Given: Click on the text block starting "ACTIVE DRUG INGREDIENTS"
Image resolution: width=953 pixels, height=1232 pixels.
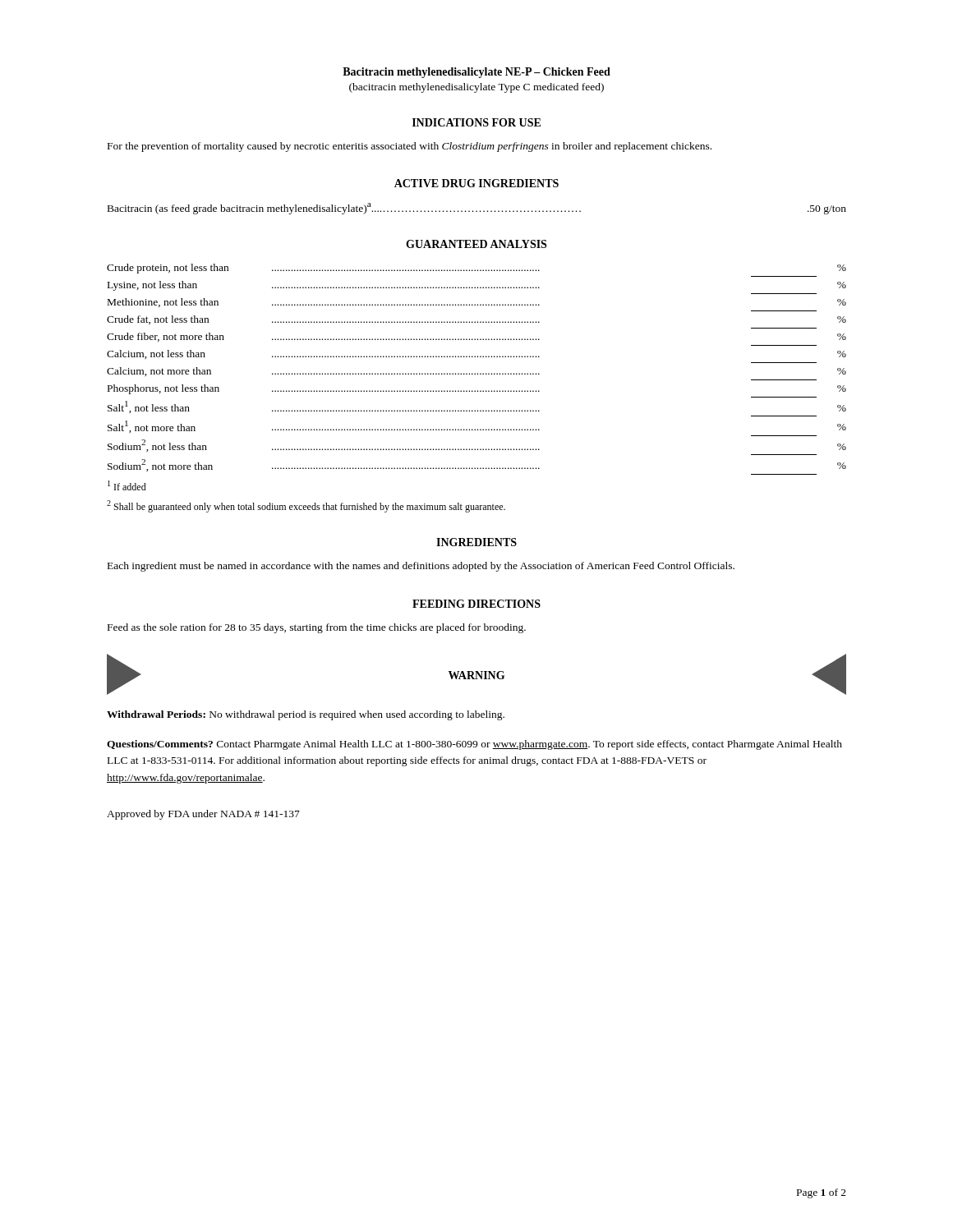Looking at the screenshot, I should pos(476,184).
